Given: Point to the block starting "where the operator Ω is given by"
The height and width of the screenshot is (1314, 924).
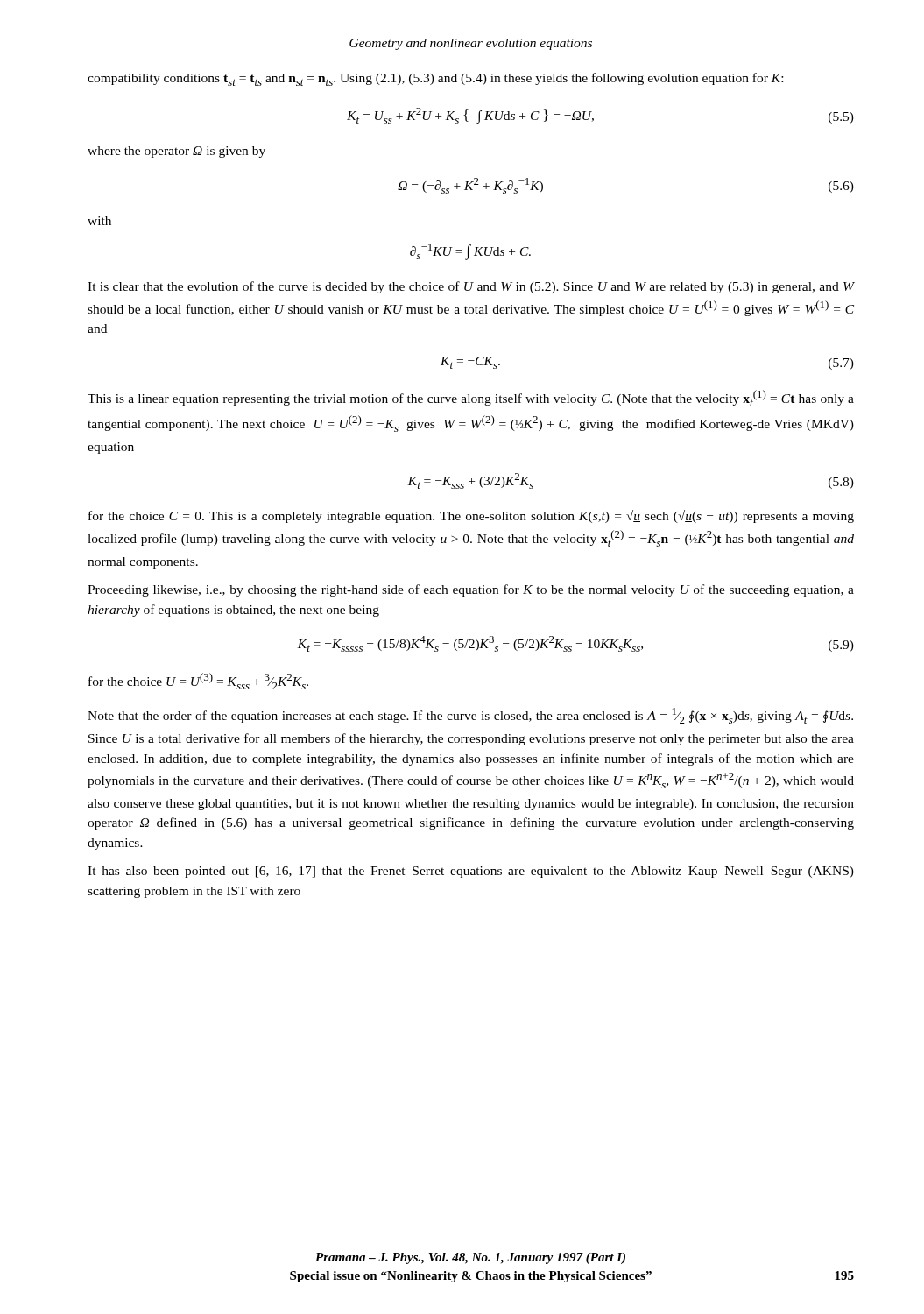Looking at the screenshot, I should coord(177,151).
